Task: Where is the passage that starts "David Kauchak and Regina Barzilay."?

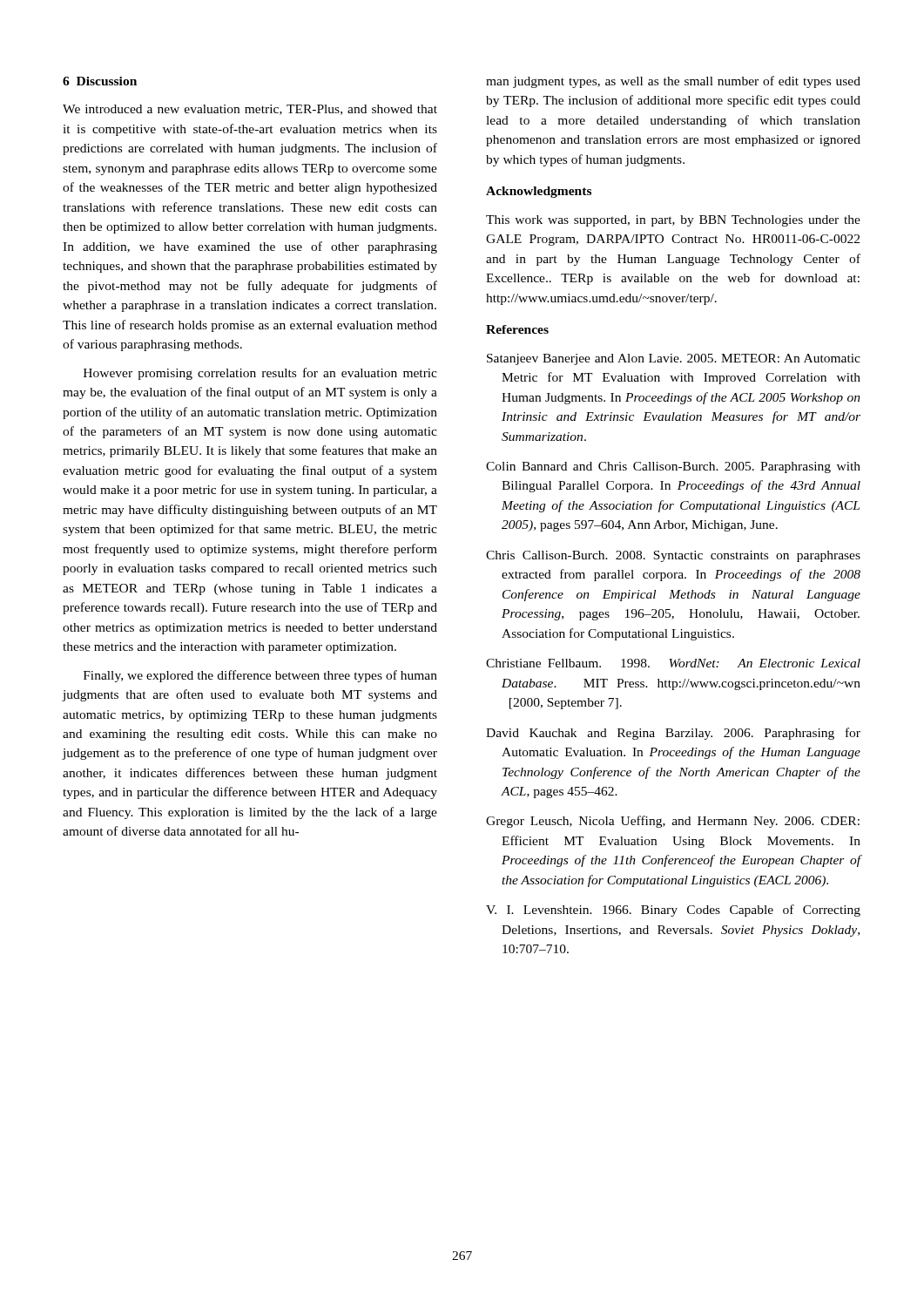Action: (x=673, y=762)
